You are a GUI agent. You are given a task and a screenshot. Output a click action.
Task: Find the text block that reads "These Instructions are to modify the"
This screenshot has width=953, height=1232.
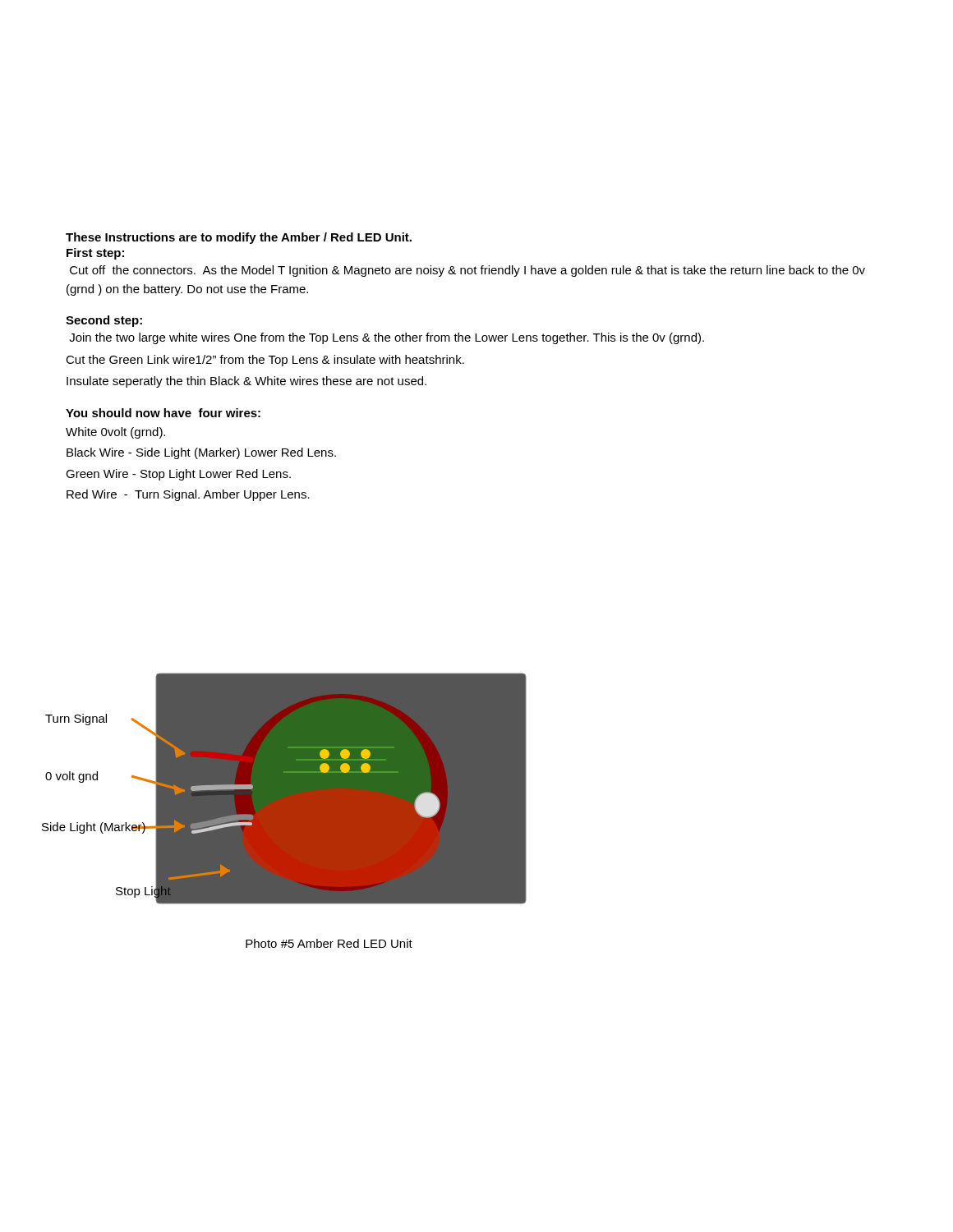coord(476,264)
